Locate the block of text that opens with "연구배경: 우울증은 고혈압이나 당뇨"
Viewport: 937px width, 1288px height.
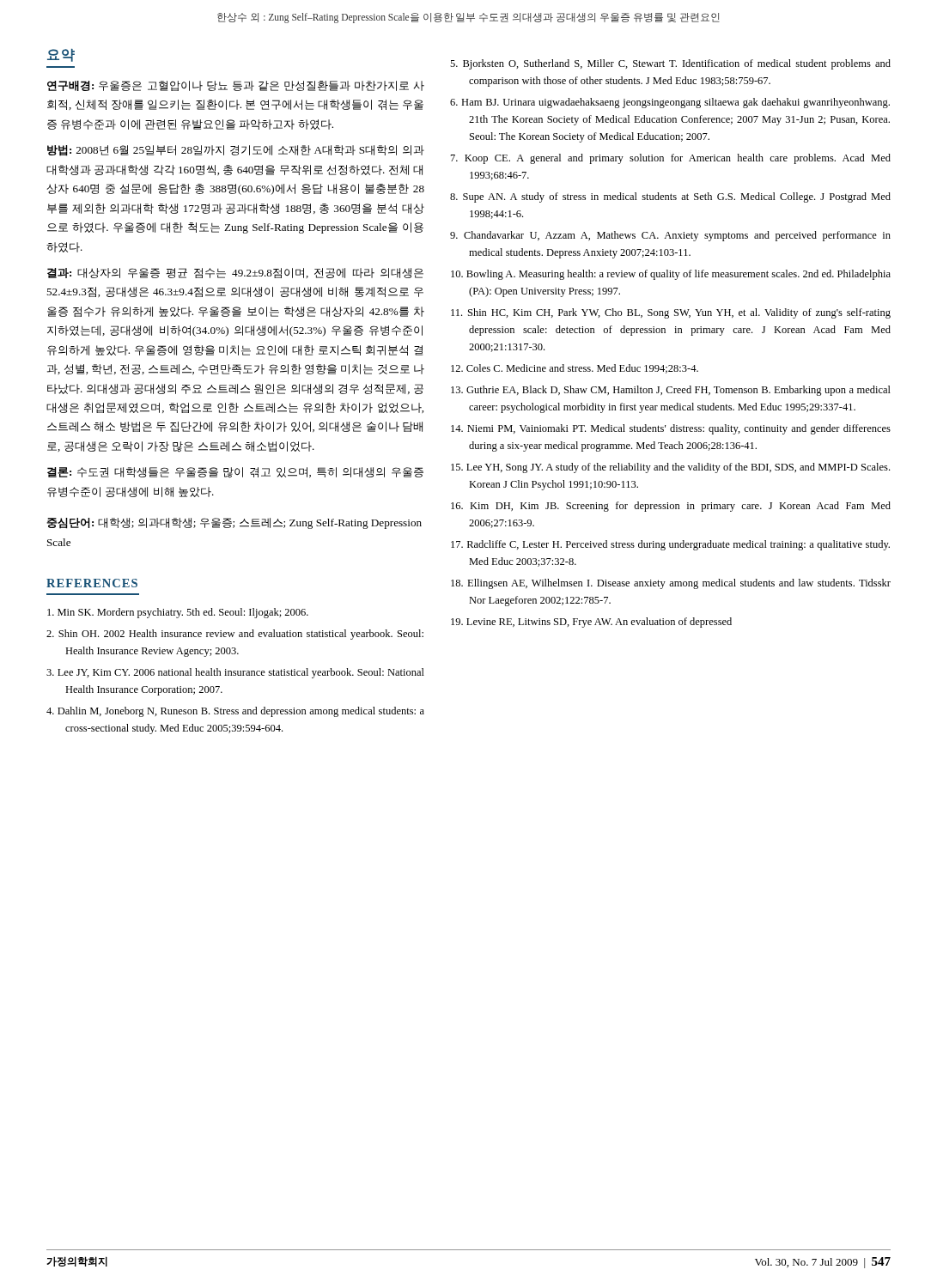pos(235,105)
